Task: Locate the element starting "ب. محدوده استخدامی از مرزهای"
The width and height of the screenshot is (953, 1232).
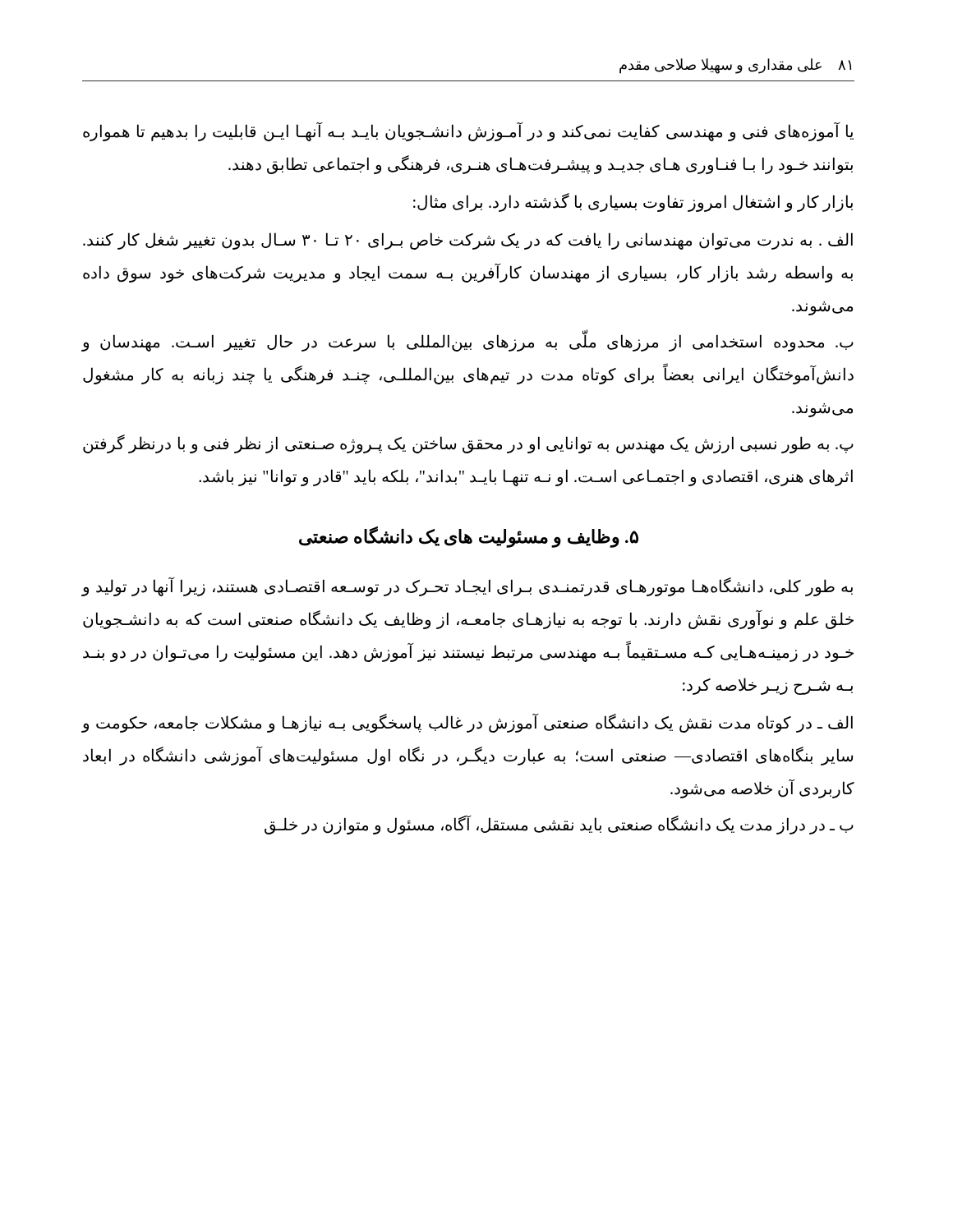Action: pos(468,375)
